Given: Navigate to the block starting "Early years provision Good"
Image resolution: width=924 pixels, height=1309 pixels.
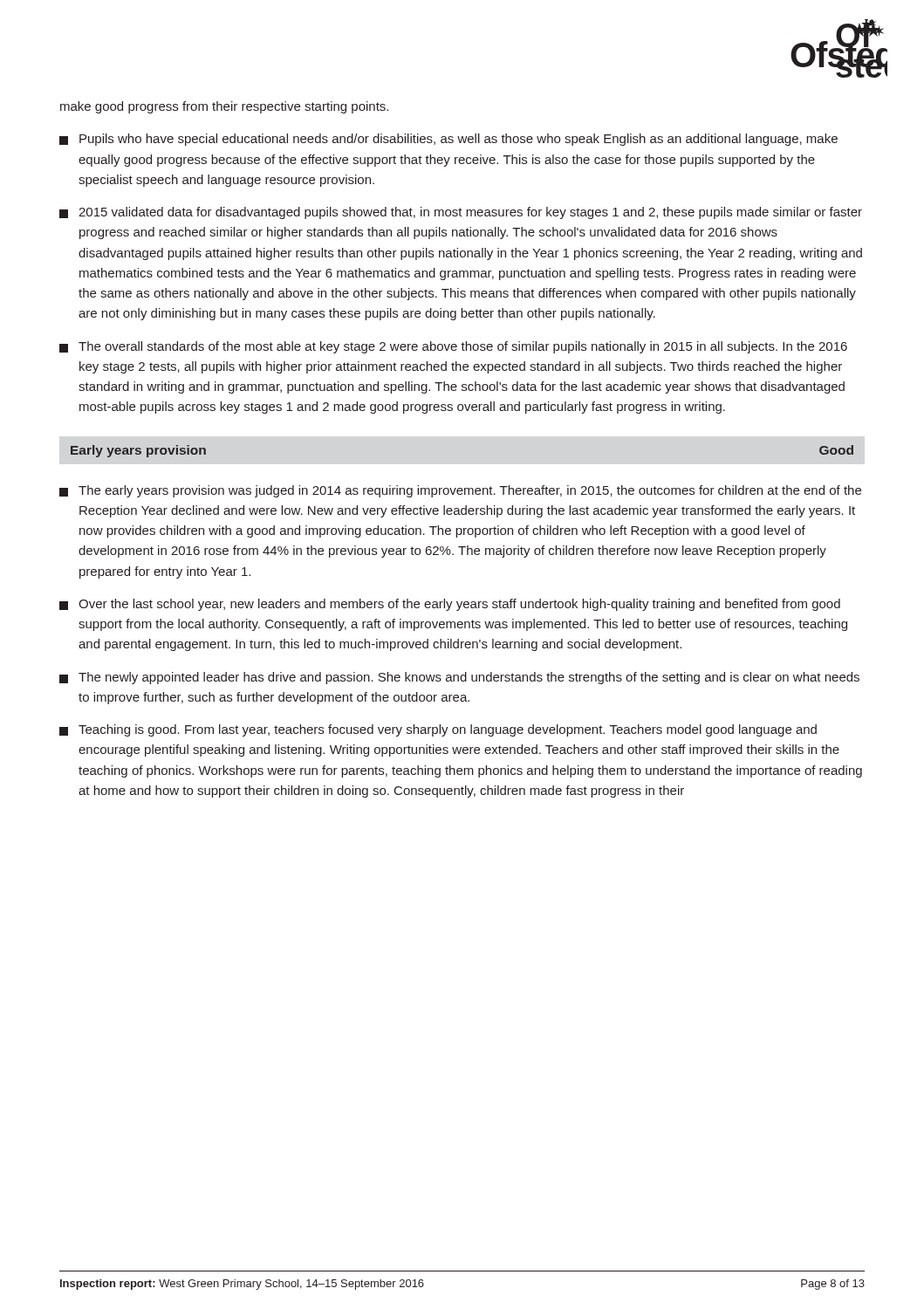Looking at the screenshot, I should (138, 451).
